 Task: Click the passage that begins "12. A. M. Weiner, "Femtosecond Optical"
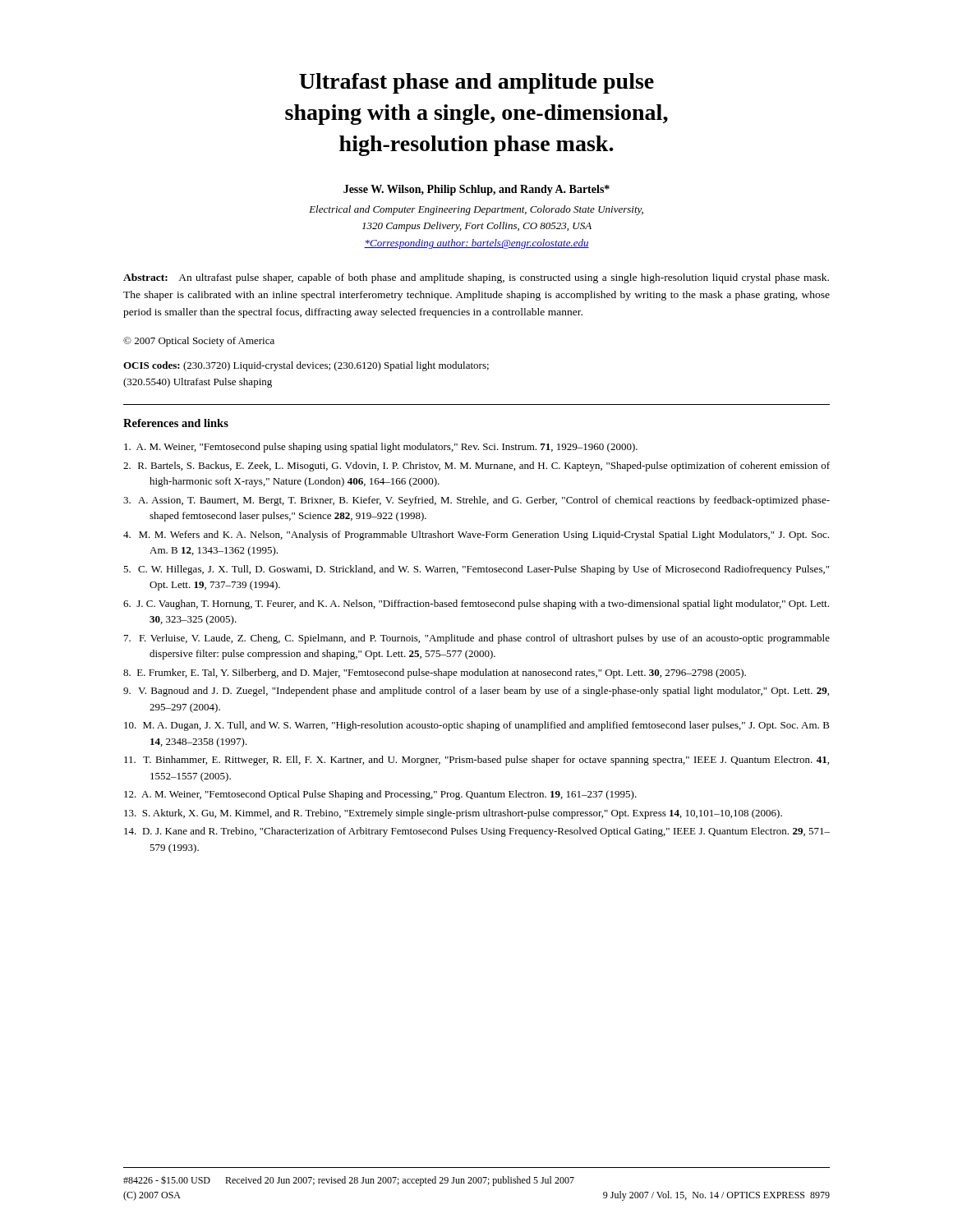(380, 794)
